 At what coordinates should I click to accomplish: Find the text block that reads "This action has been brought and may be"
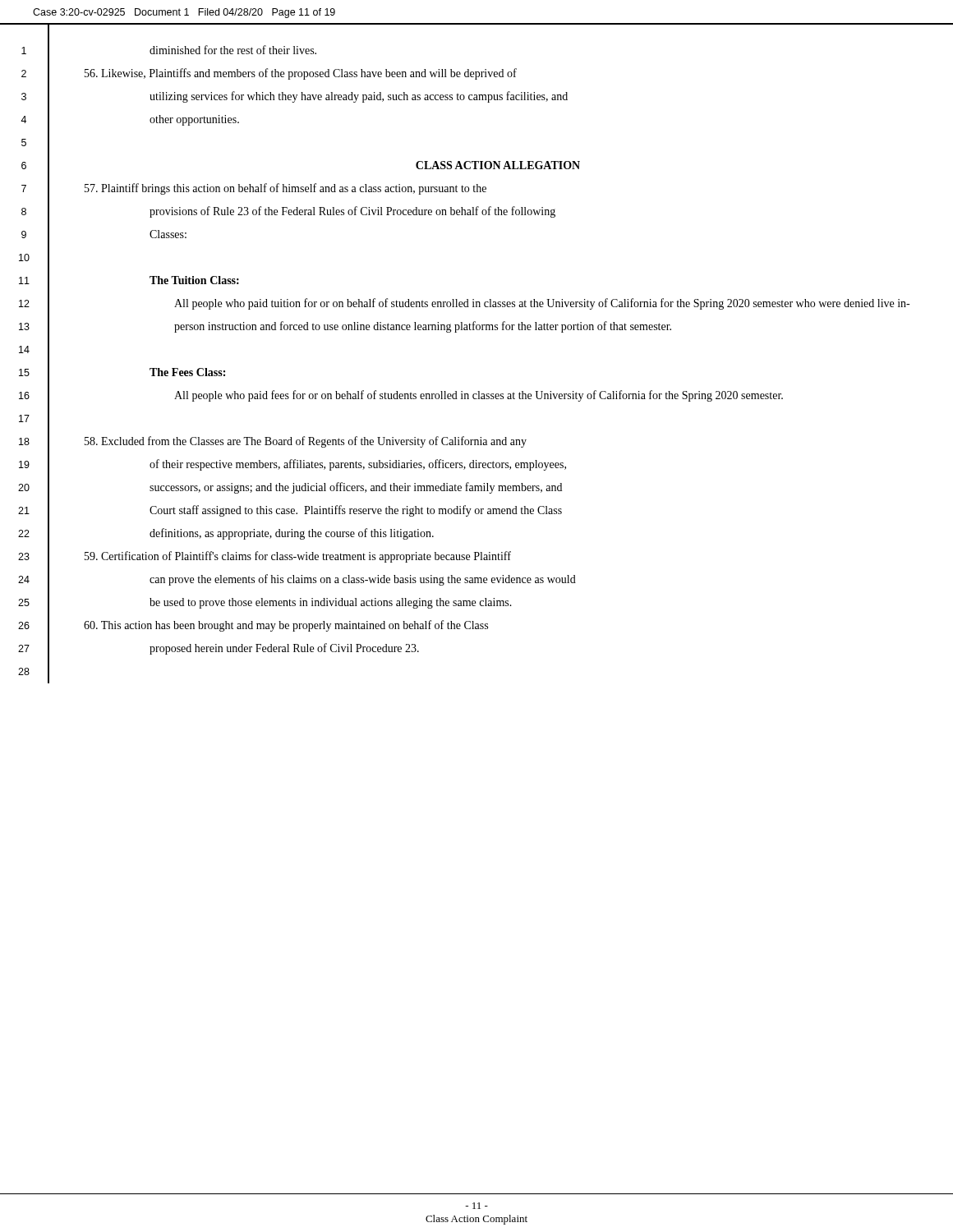(x=286, y=625)
